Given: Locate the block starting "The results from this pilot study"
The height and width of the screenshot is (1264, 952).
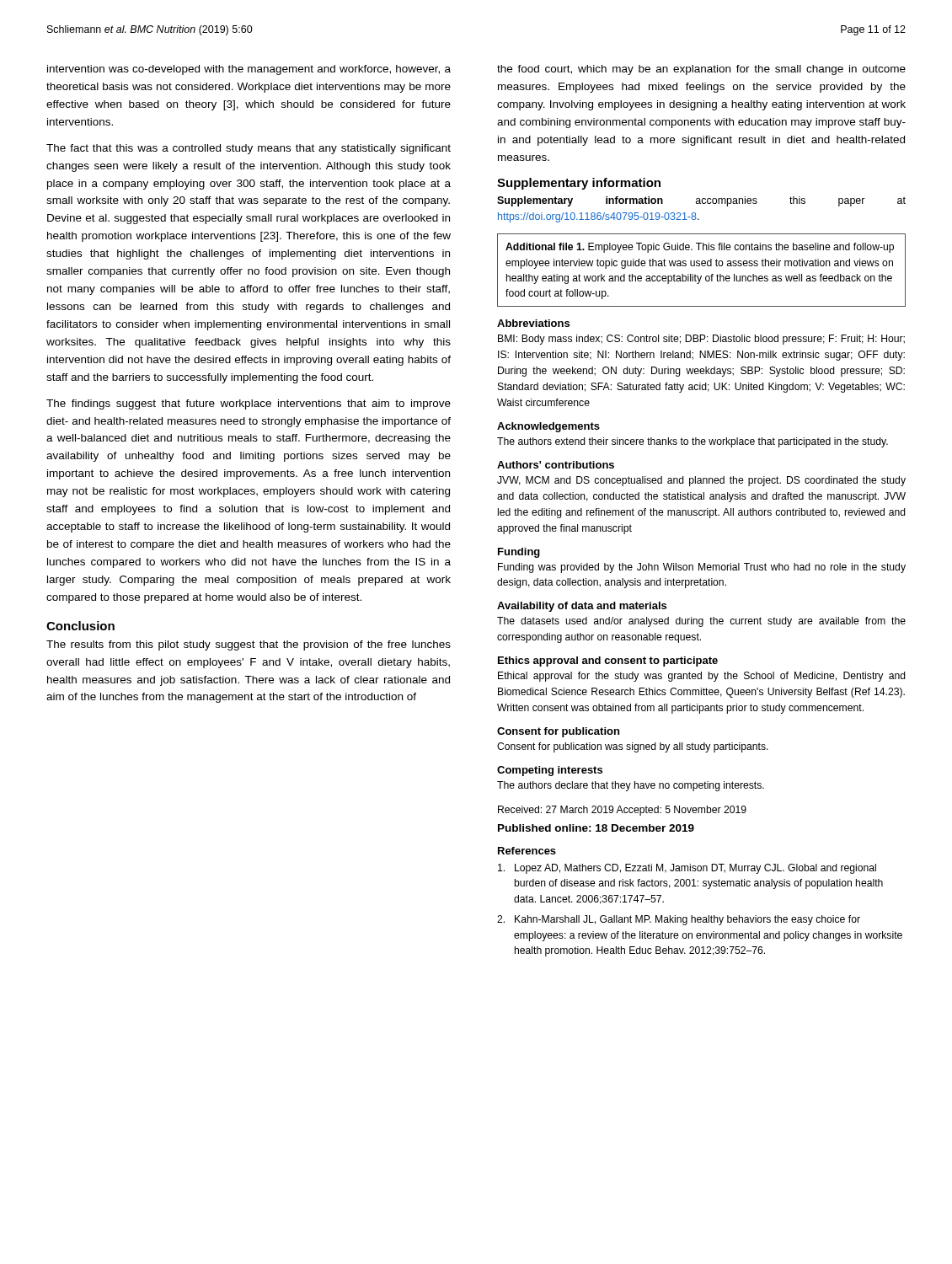Looking at the screenshot, I should [x=249, y=671].
